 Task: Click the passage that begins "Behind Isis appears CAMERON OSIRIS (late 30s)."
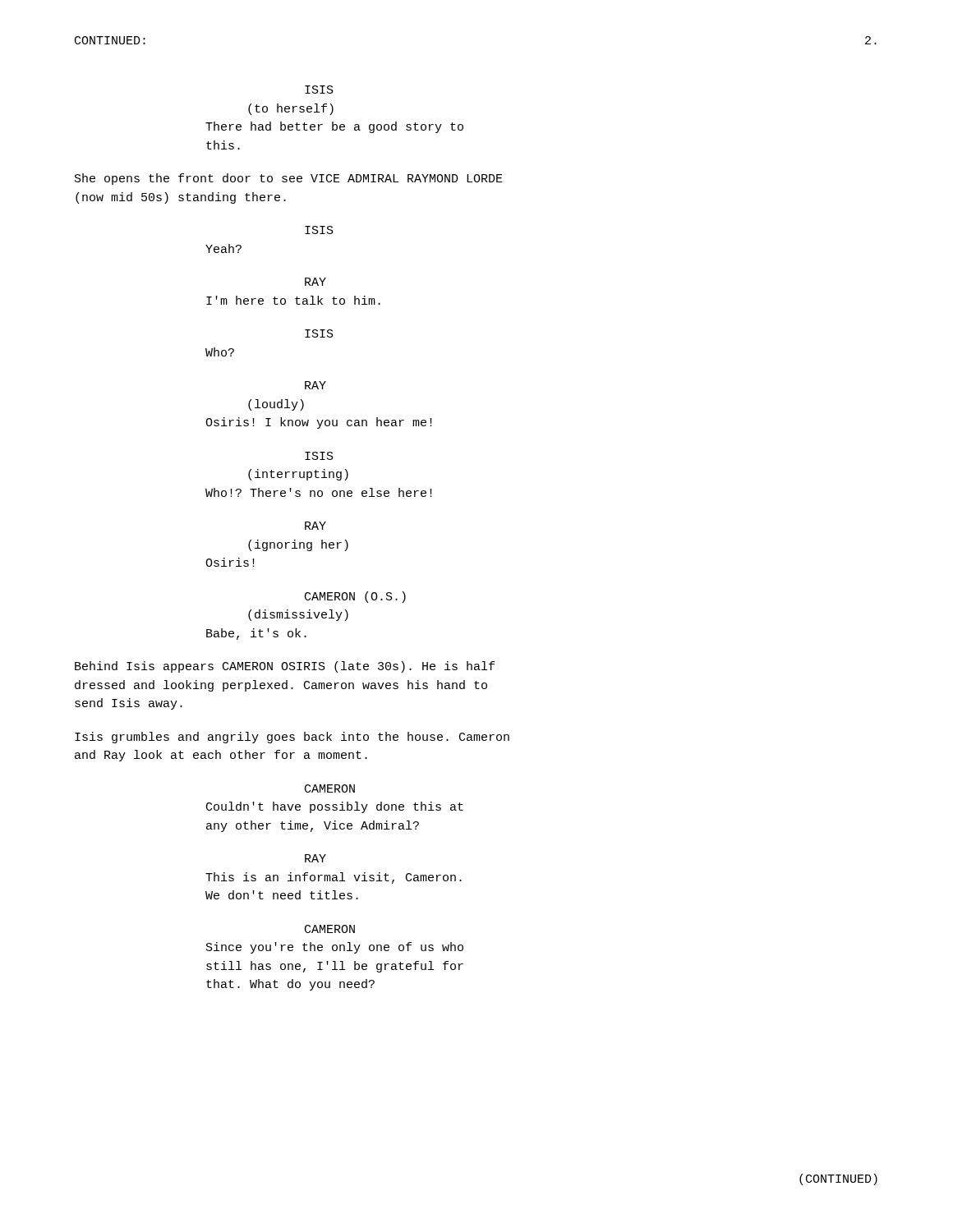[285, 686]
